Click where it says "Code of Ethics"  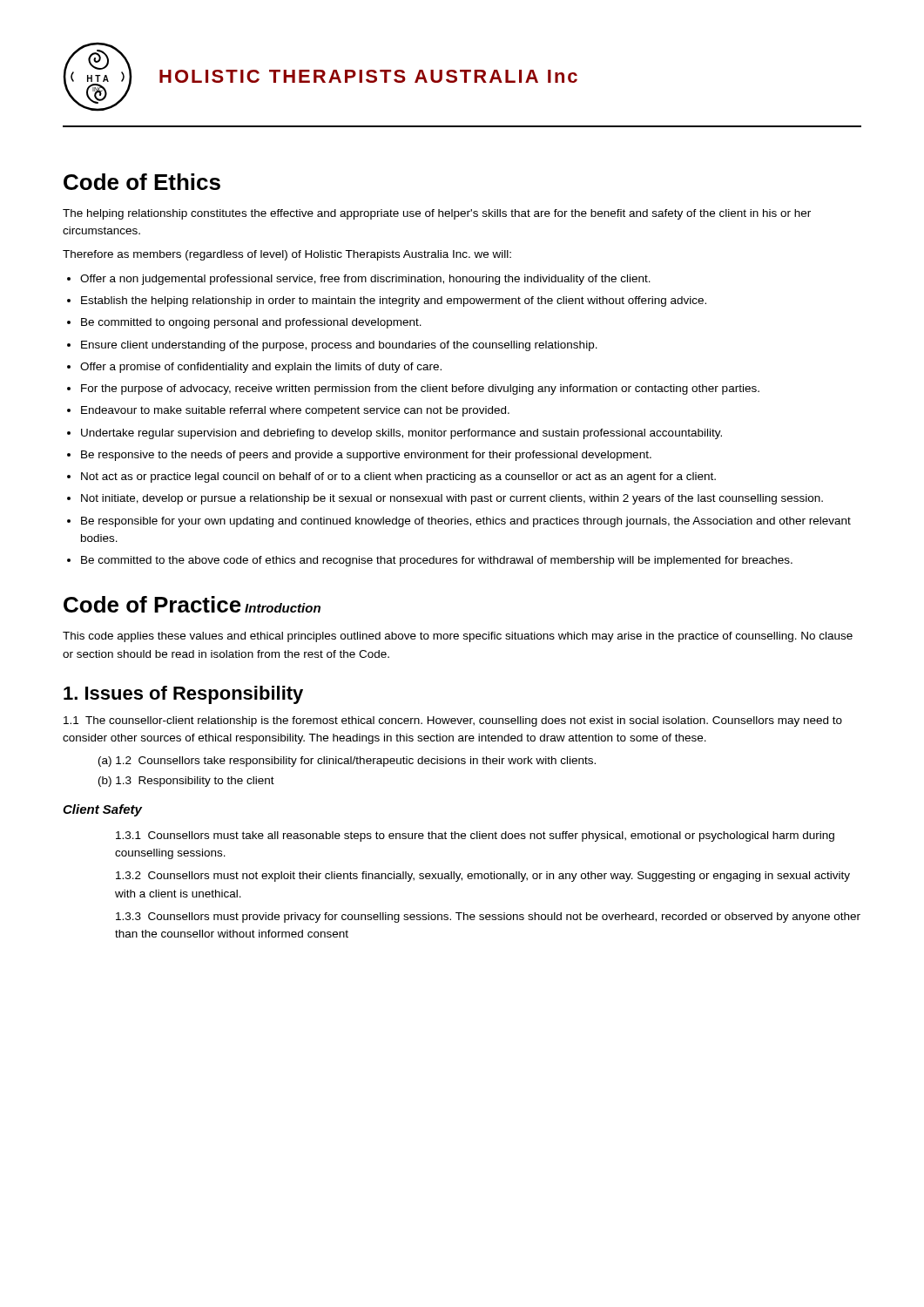[x=142, y=183]
